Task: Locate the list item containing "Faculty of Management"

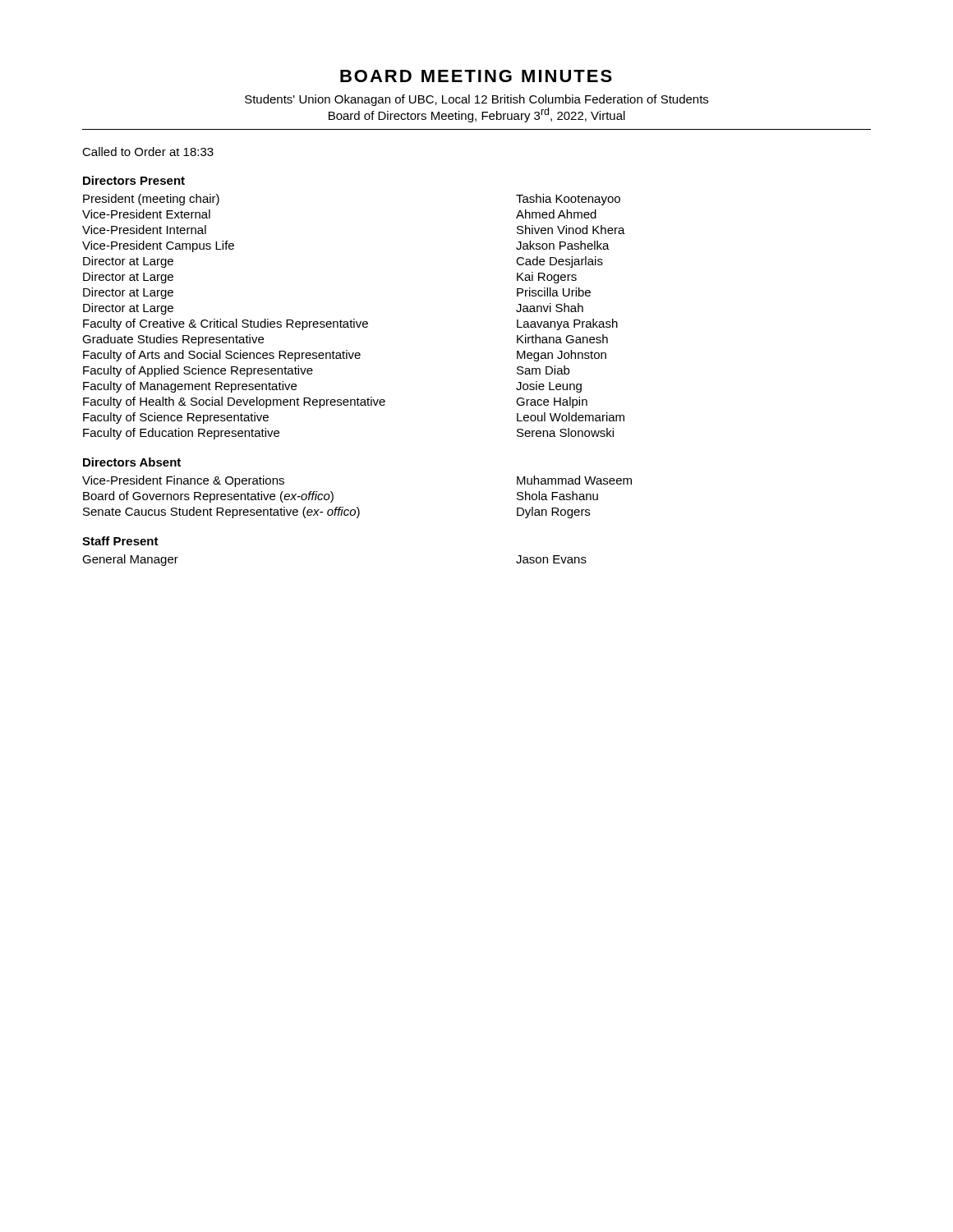Action: click(189, 386)
